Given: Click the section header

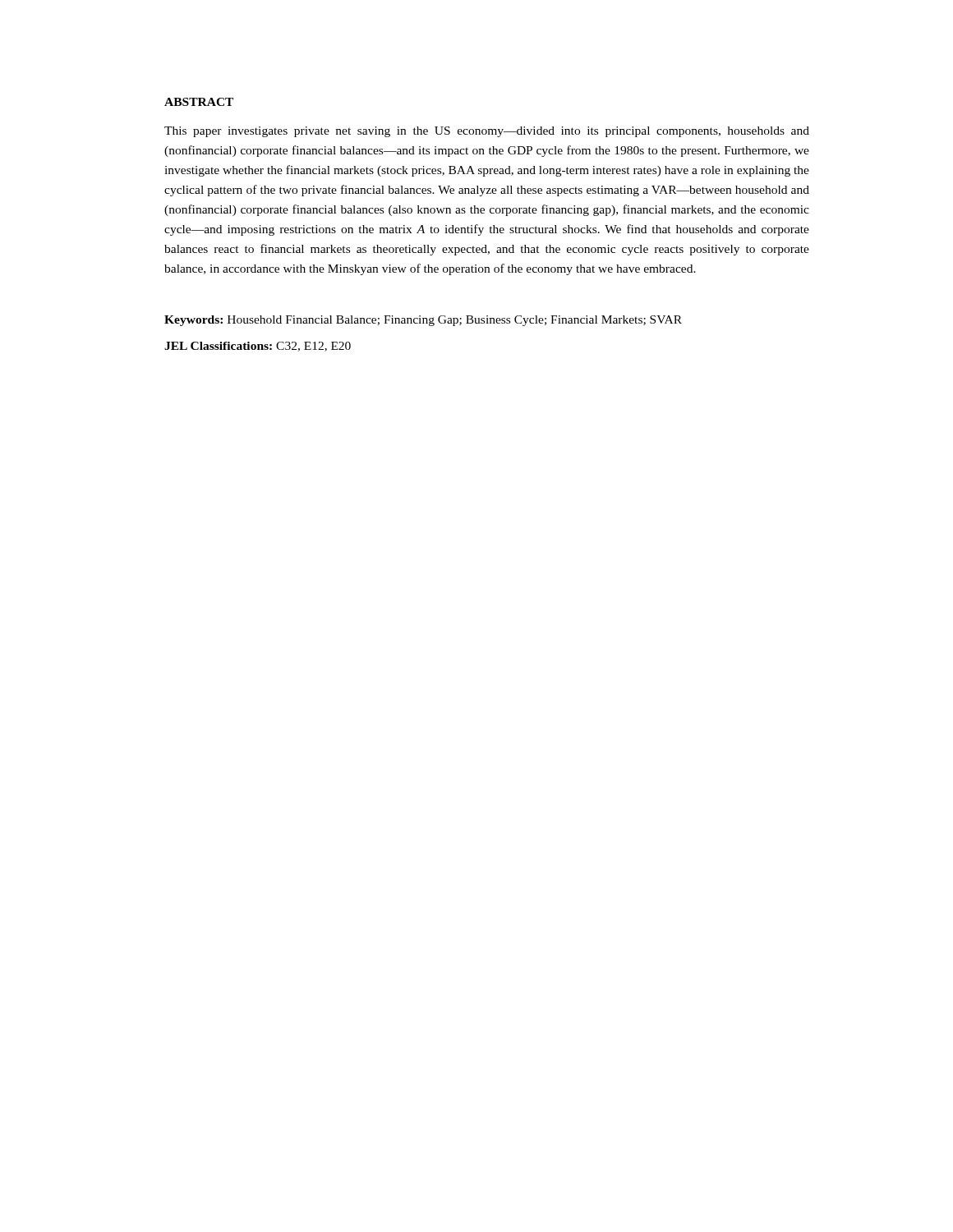Looking at the screenshot, I should (199, 101).
